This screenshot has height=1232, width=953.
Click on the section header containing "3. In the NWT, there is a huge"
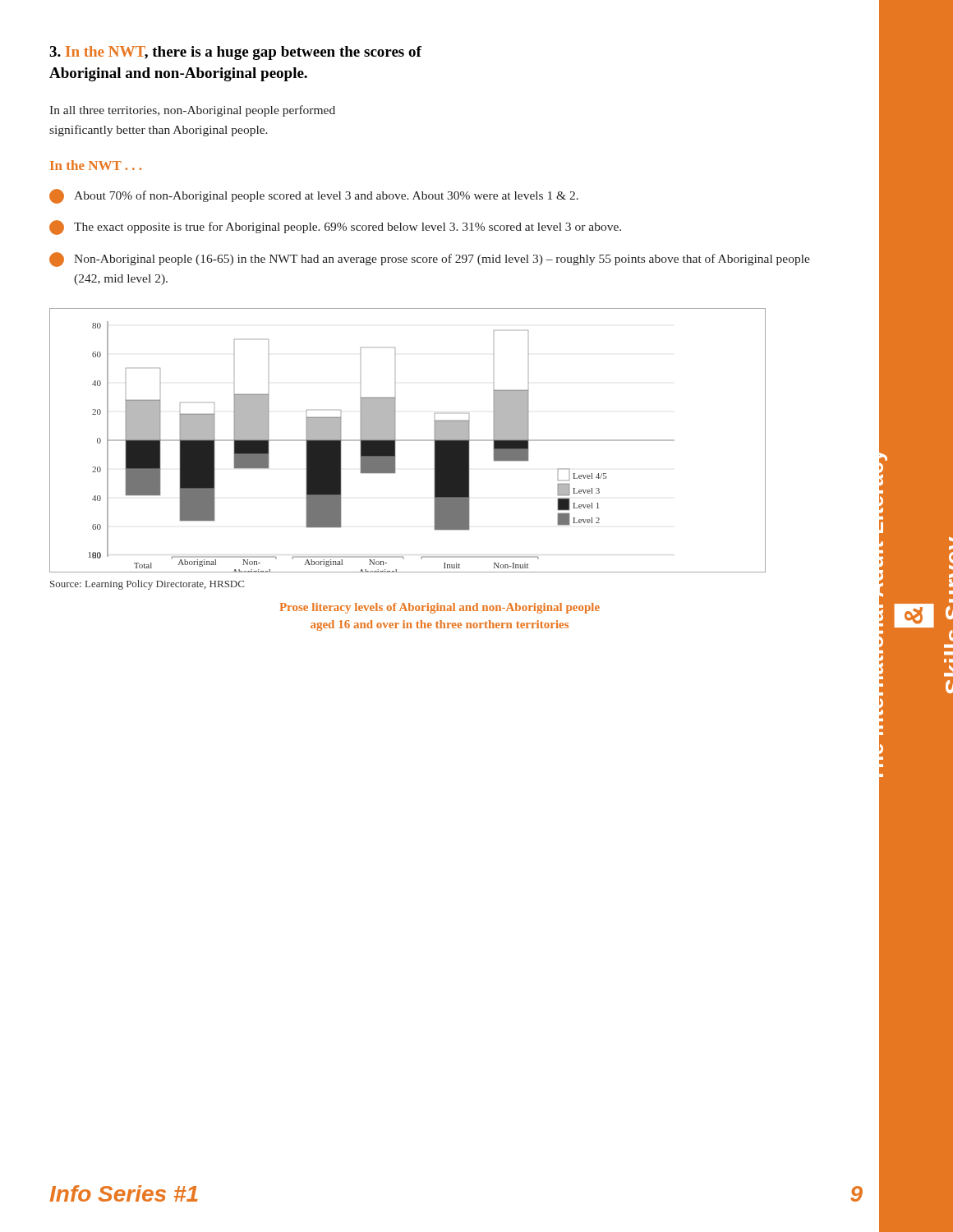235,53
